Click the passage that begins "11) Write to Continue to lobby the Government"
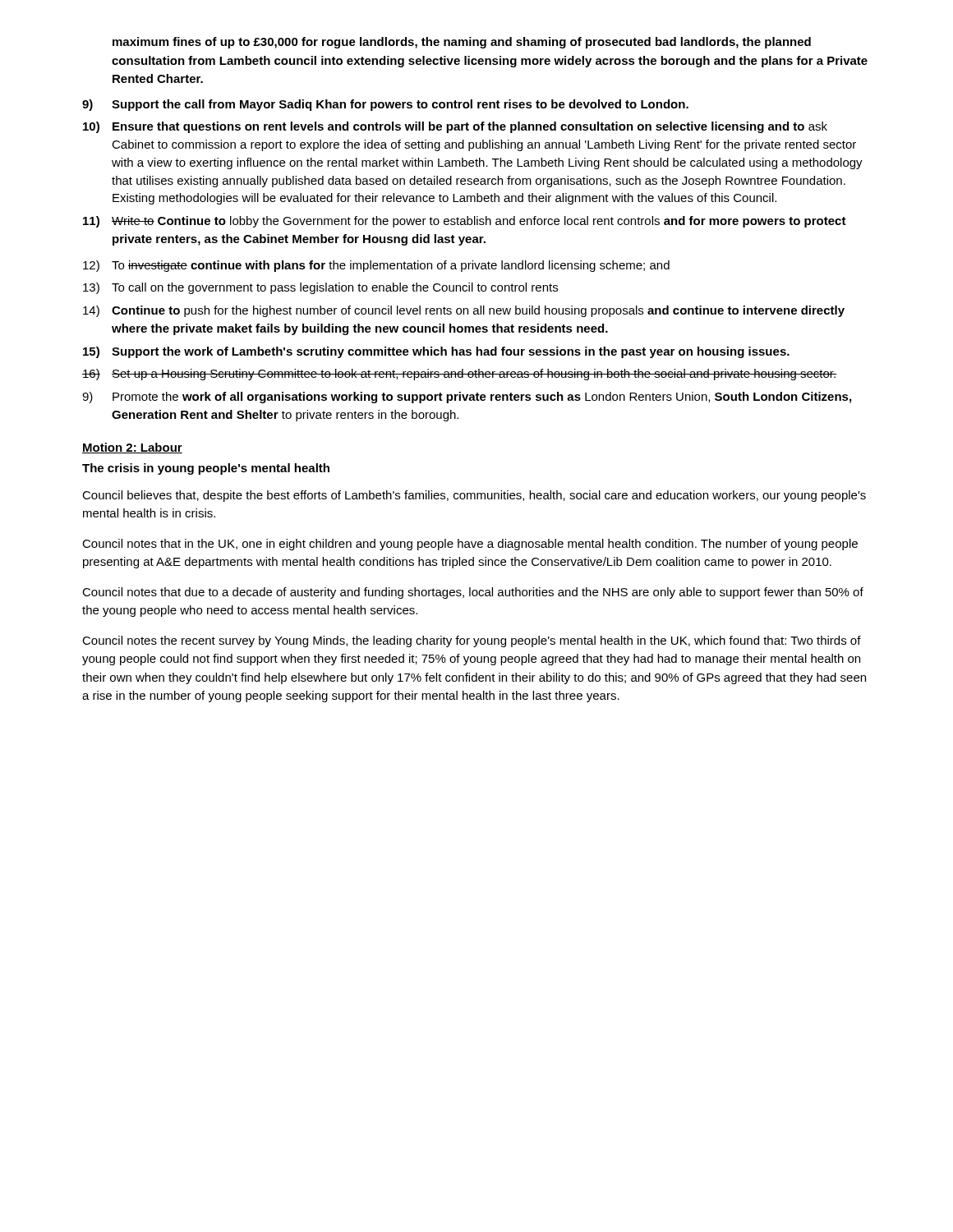The image size is (953, 1232). tap(476, 230)
